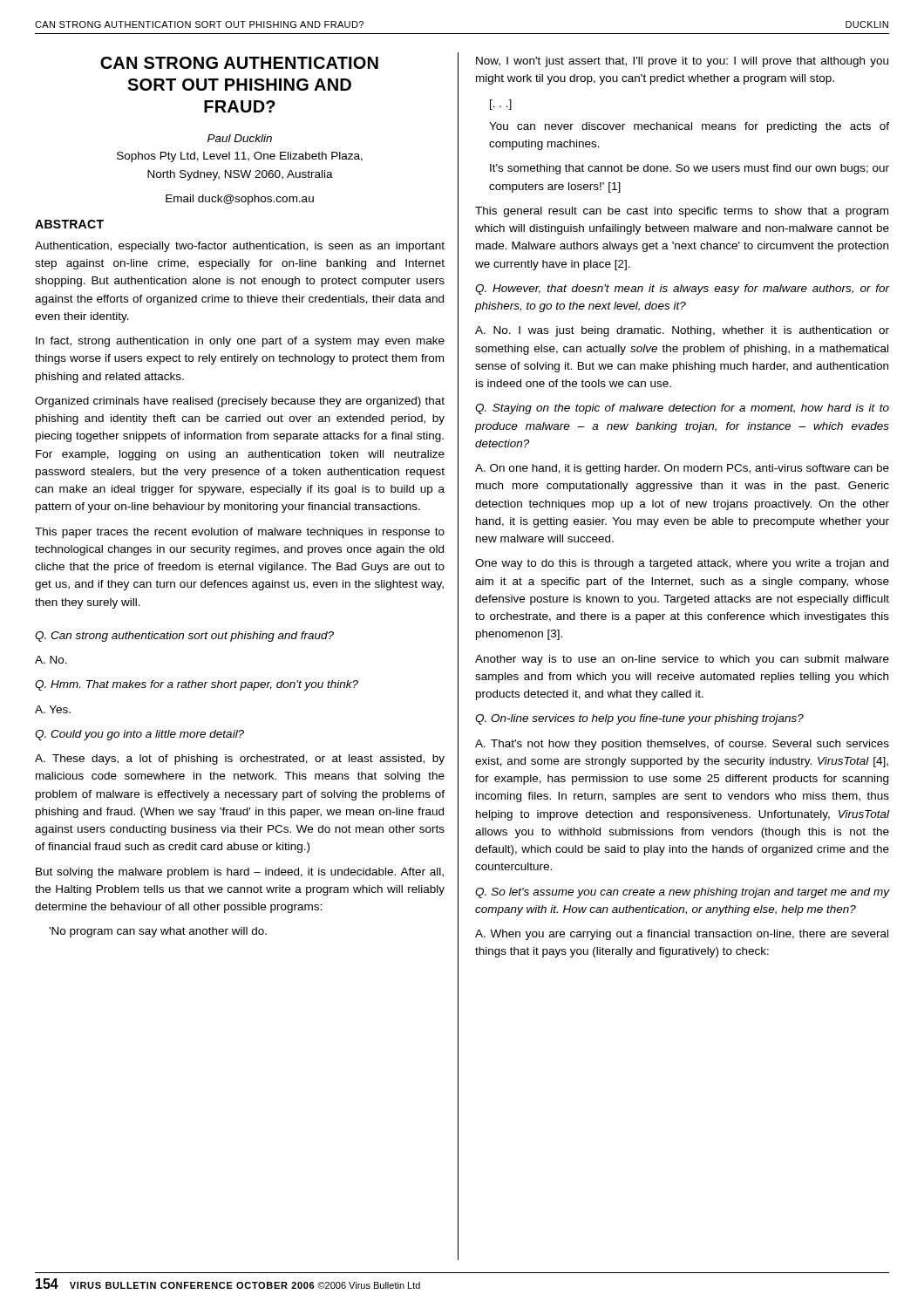Click on the text block containing "A. These days, a lot of phishing"
924x1308 pixels.
pyautogui.click(x=240, y=802)
